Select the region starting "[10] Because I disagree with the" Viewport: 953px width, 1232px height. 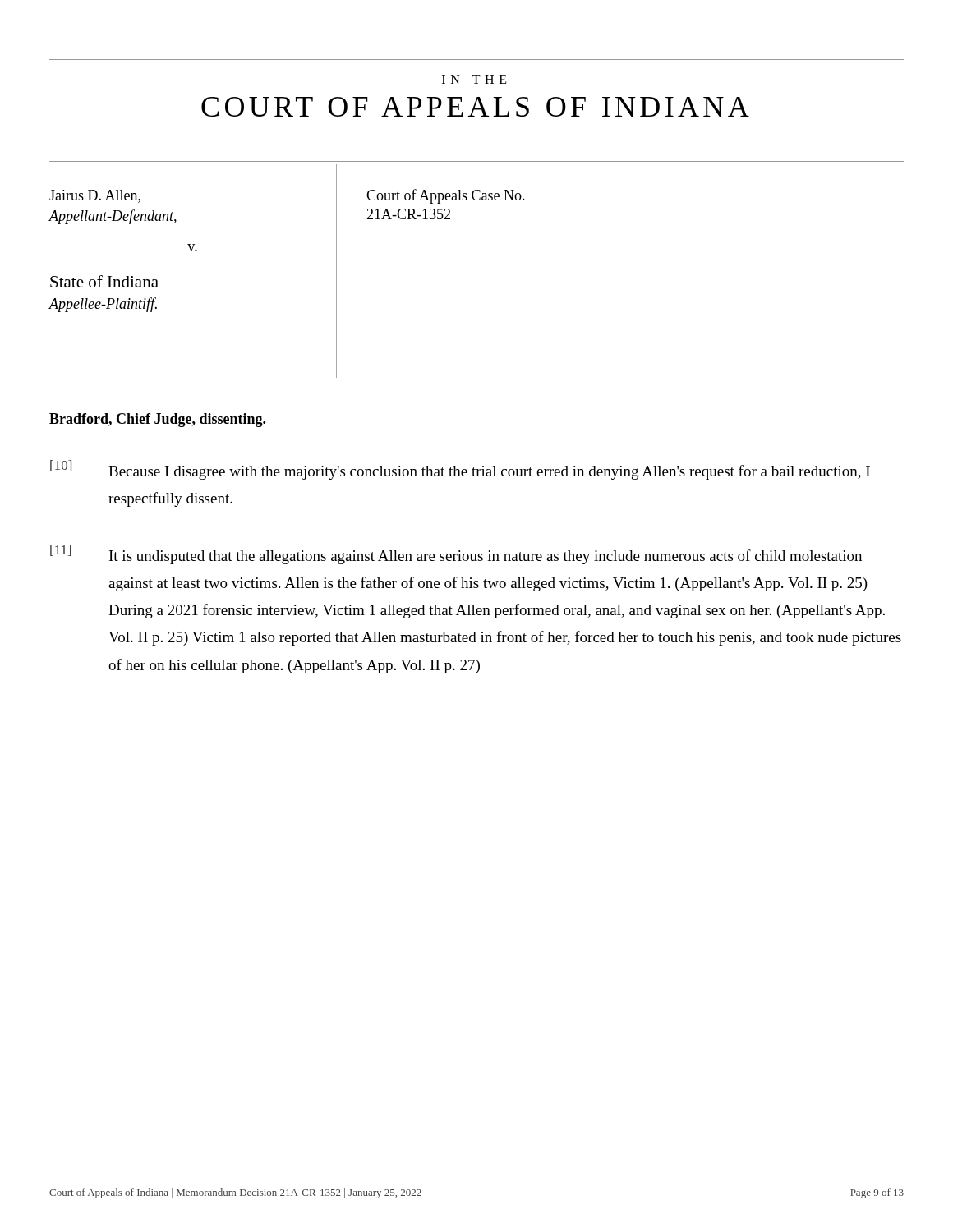click(x=476, y=485)
